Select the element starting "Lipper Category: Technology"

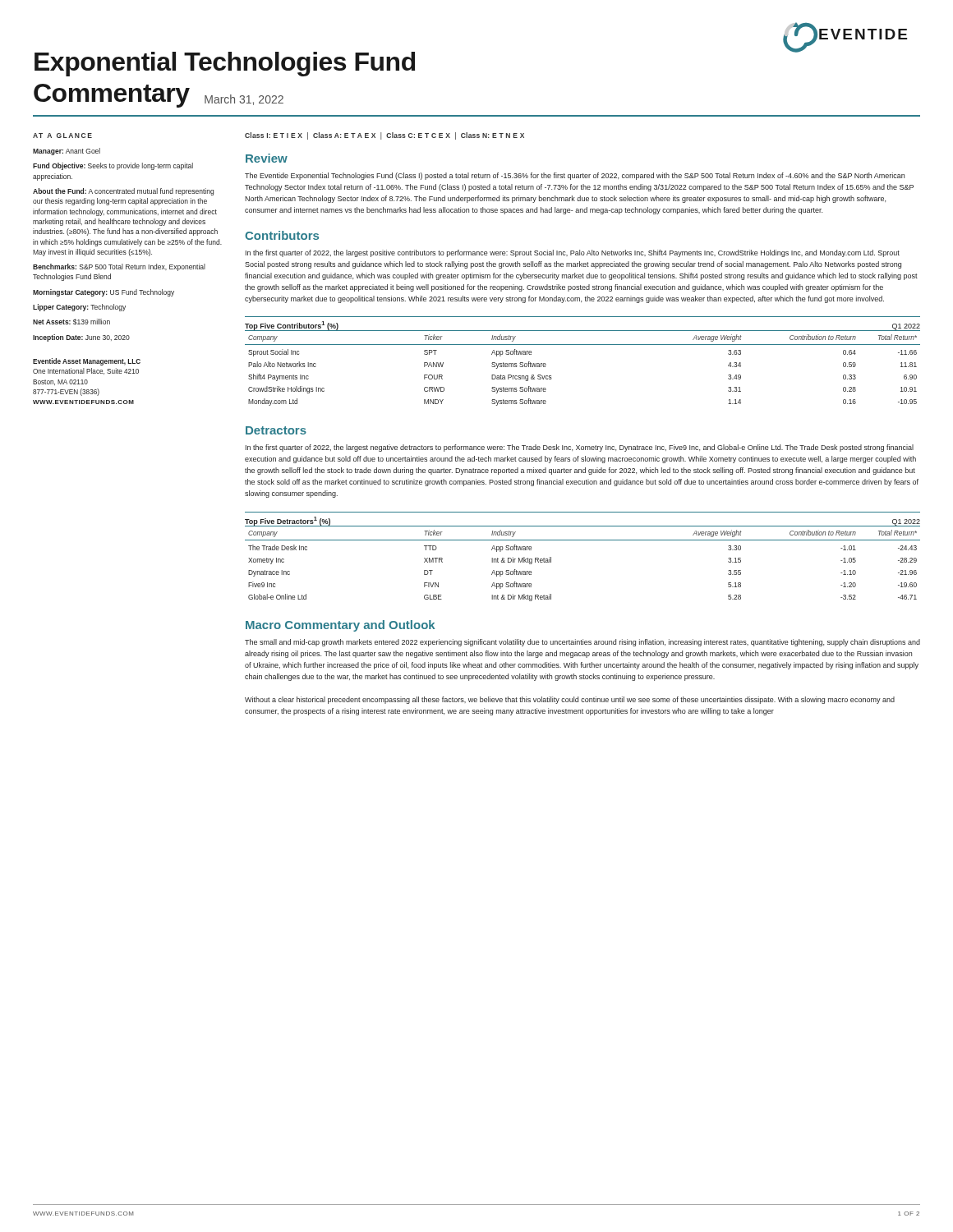pos(127,307)
